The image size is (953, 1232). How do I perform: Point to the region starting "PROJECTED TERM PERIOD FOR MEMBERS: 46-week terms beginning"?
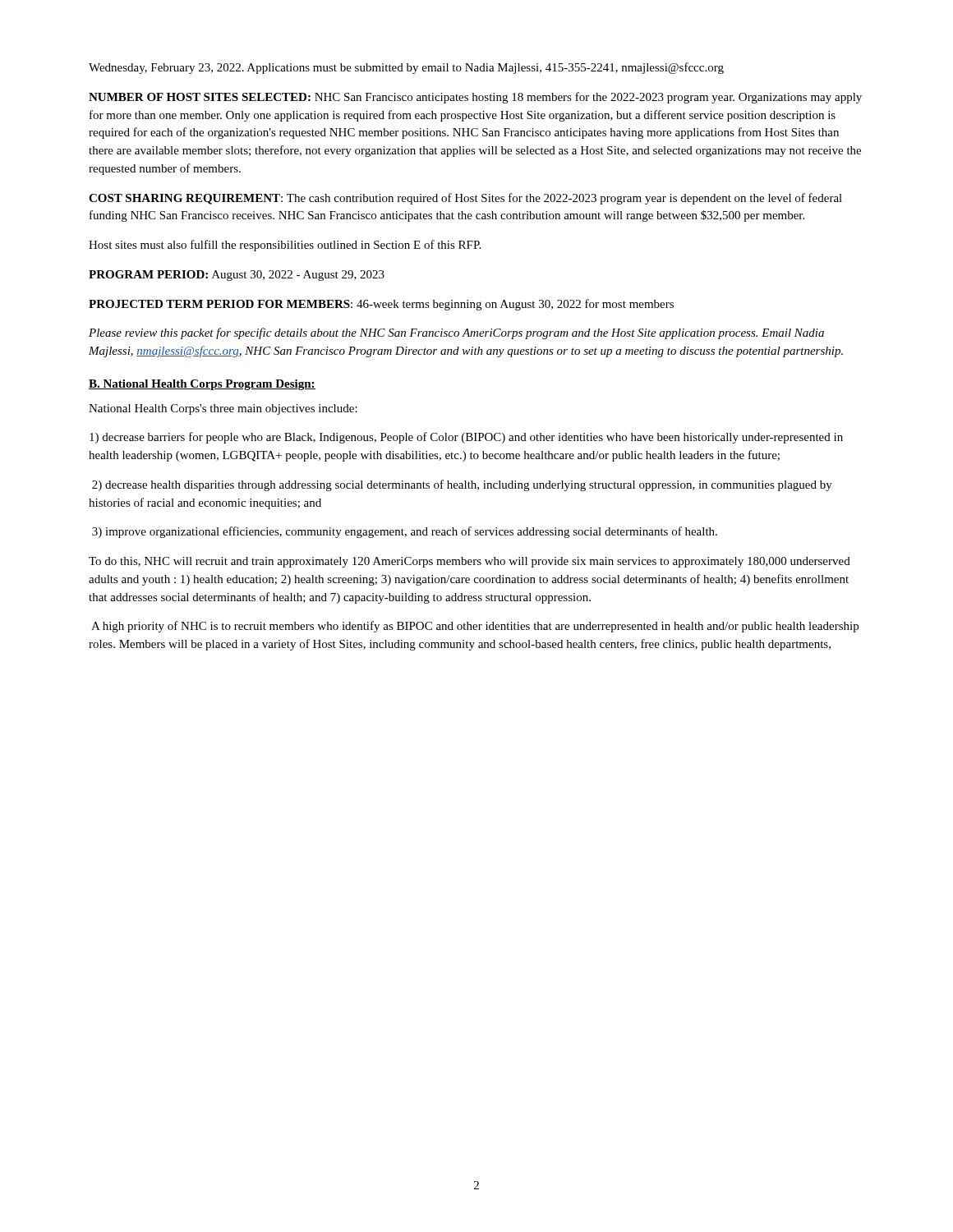click(x=476, y=304)
